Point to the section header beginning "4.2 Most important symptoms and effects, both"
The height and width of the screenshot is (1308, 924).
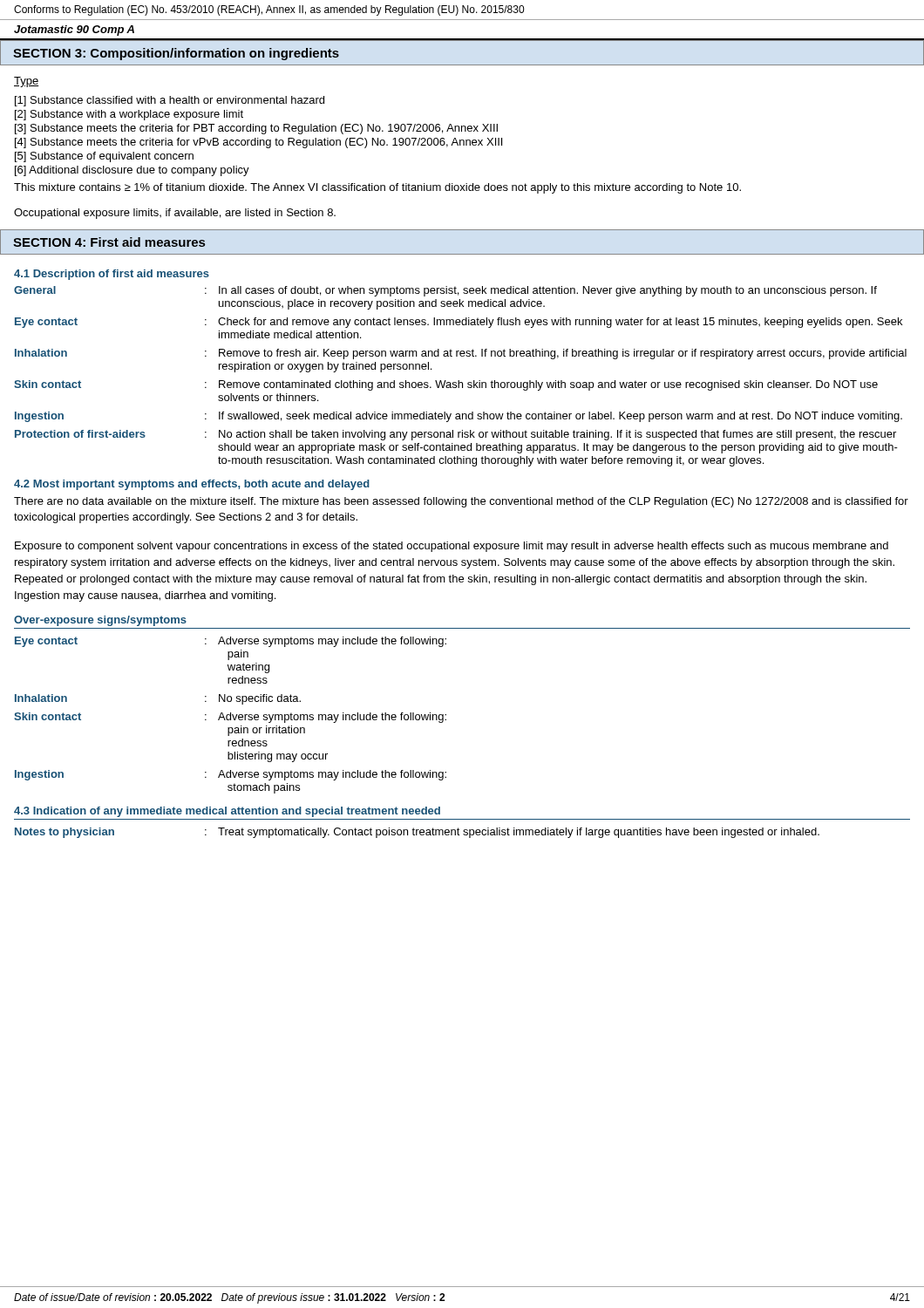click(192, 483)
